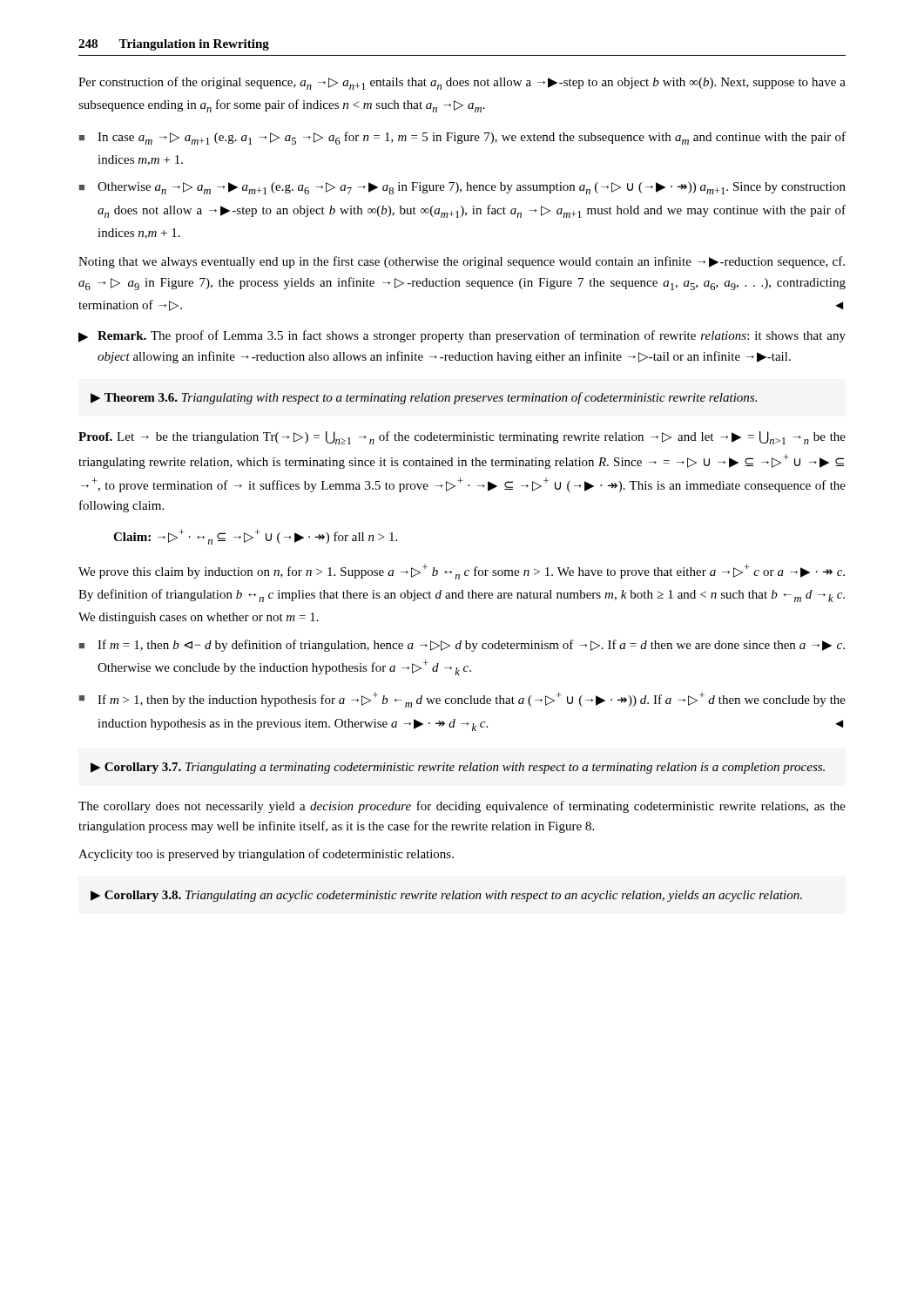Click on the list item that says "■ If m = 1, then b"

pos(462,658)
